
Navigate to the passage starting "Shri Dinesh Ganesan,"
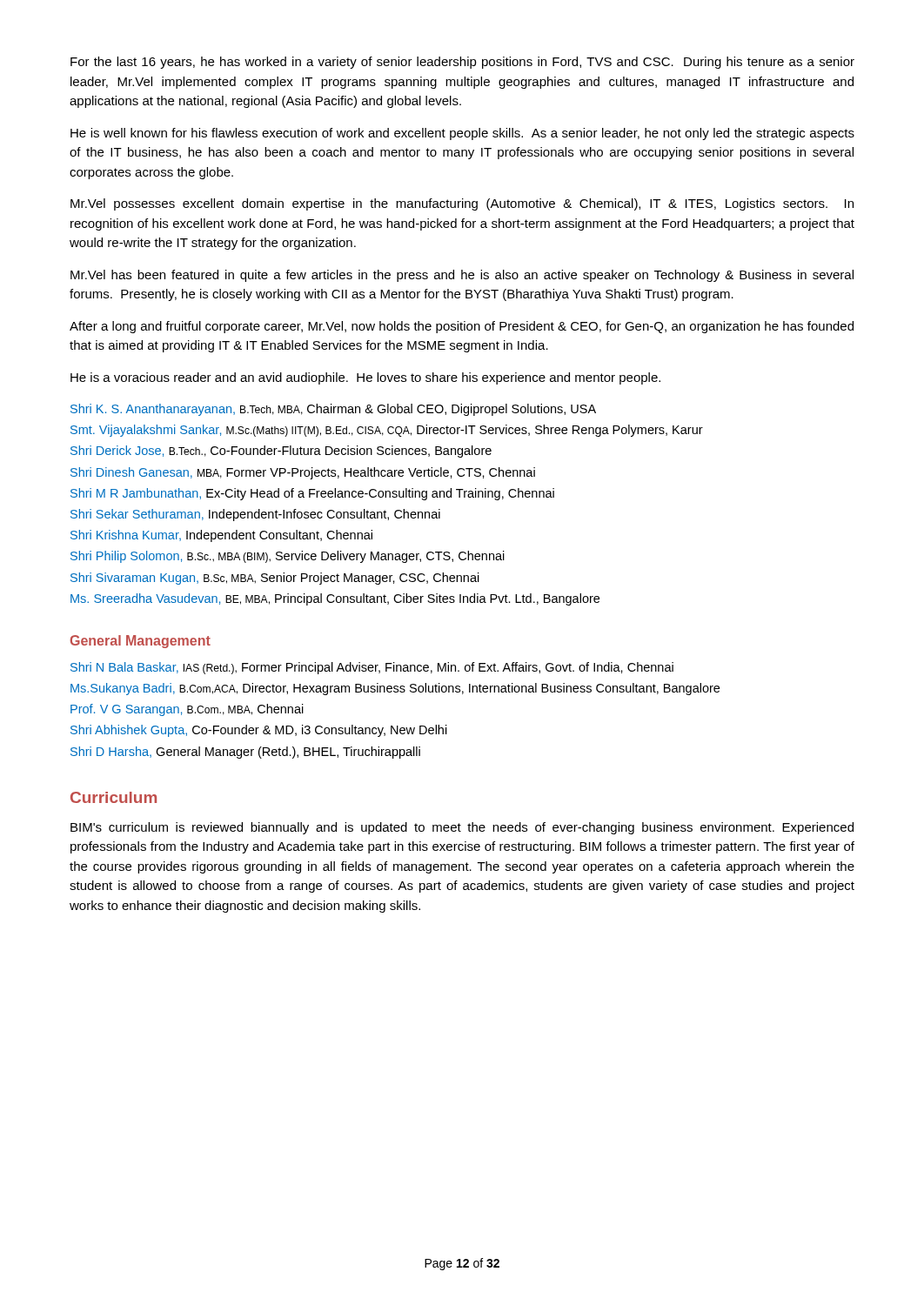pyautogui.click(x=303, y=472)
